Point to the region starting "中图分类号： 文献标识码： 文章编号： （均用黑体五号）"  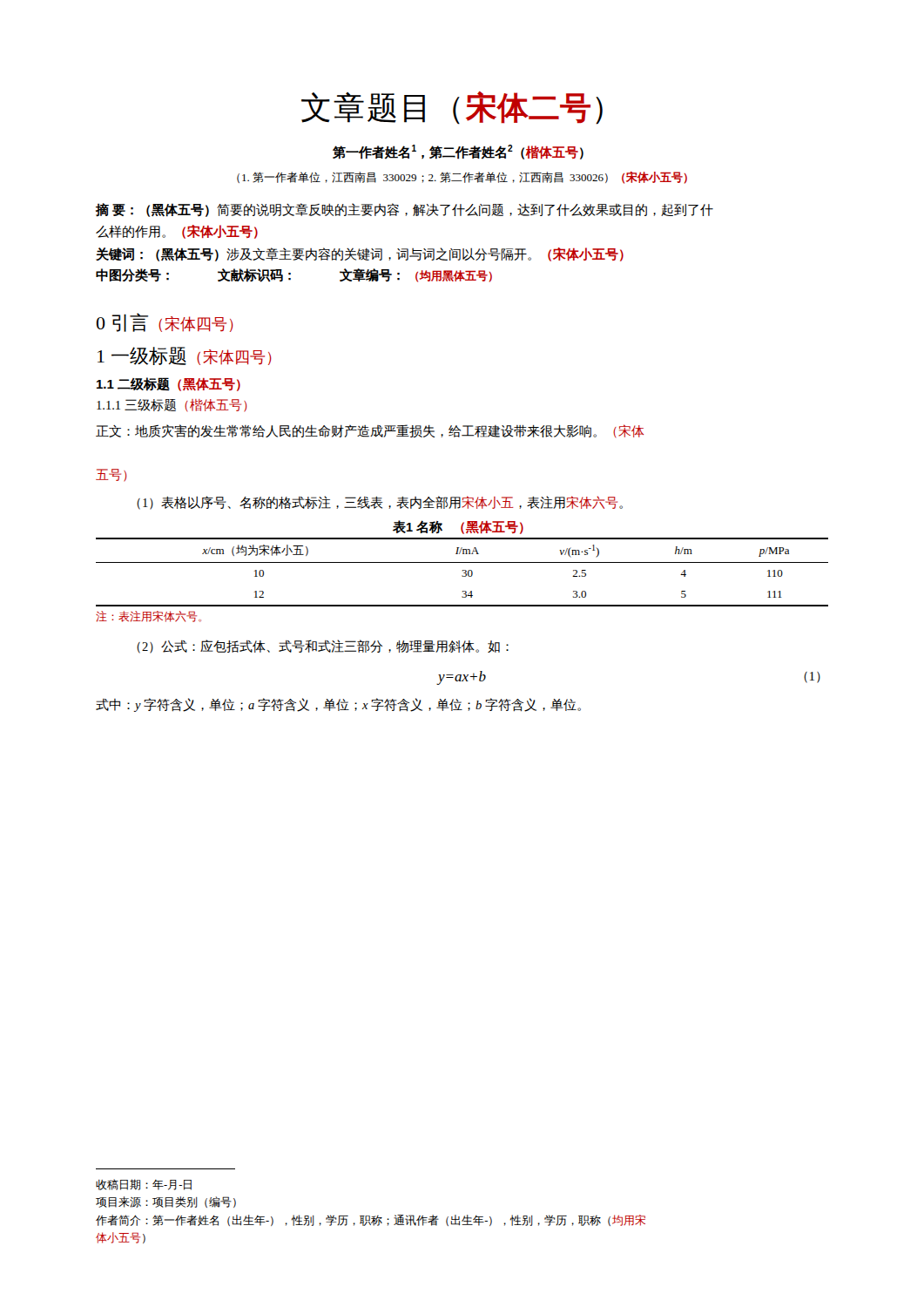coord(297,276)
